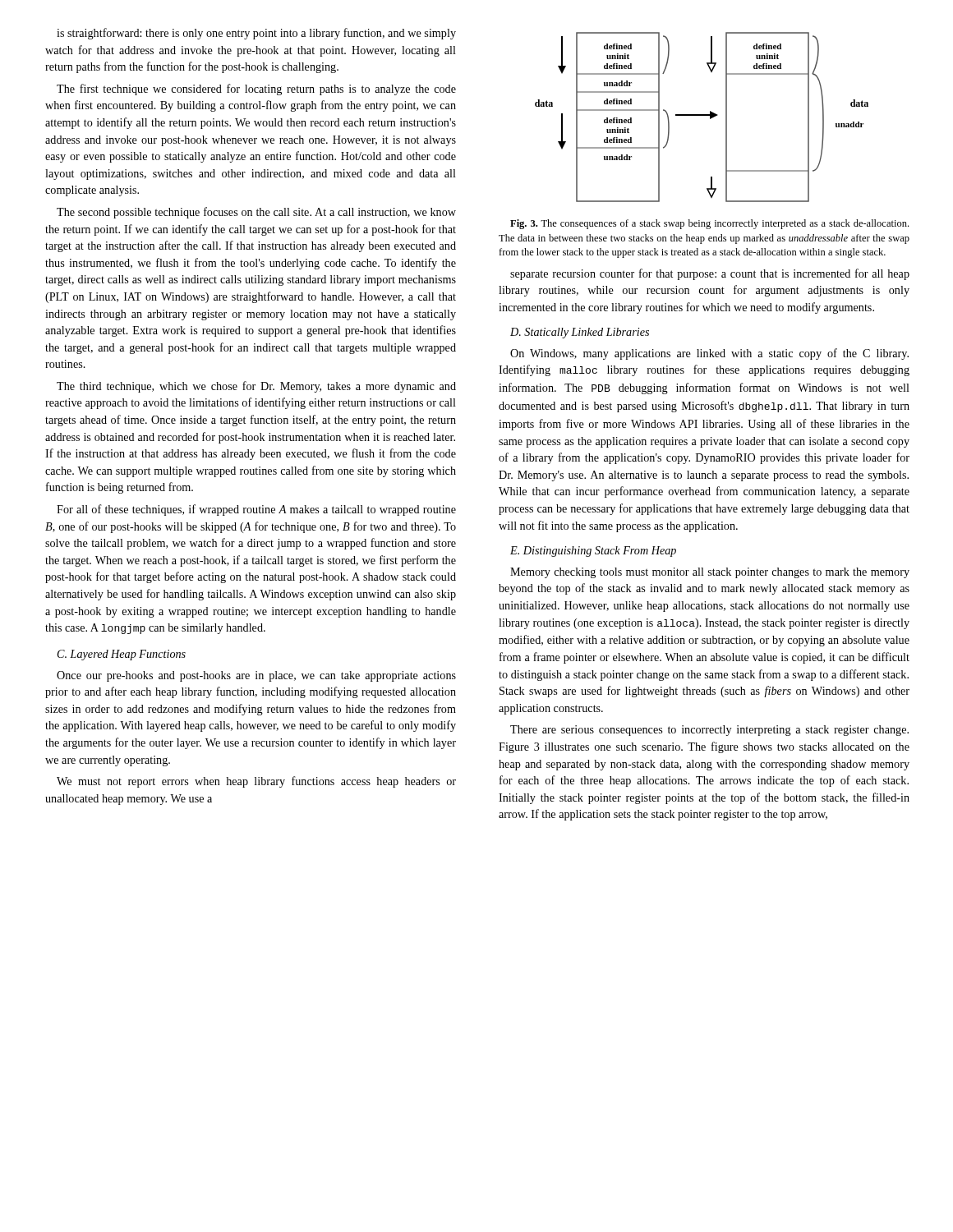
Task: Locate the section header with the text "C. Layered Heap Functions"
Action: 122,655
